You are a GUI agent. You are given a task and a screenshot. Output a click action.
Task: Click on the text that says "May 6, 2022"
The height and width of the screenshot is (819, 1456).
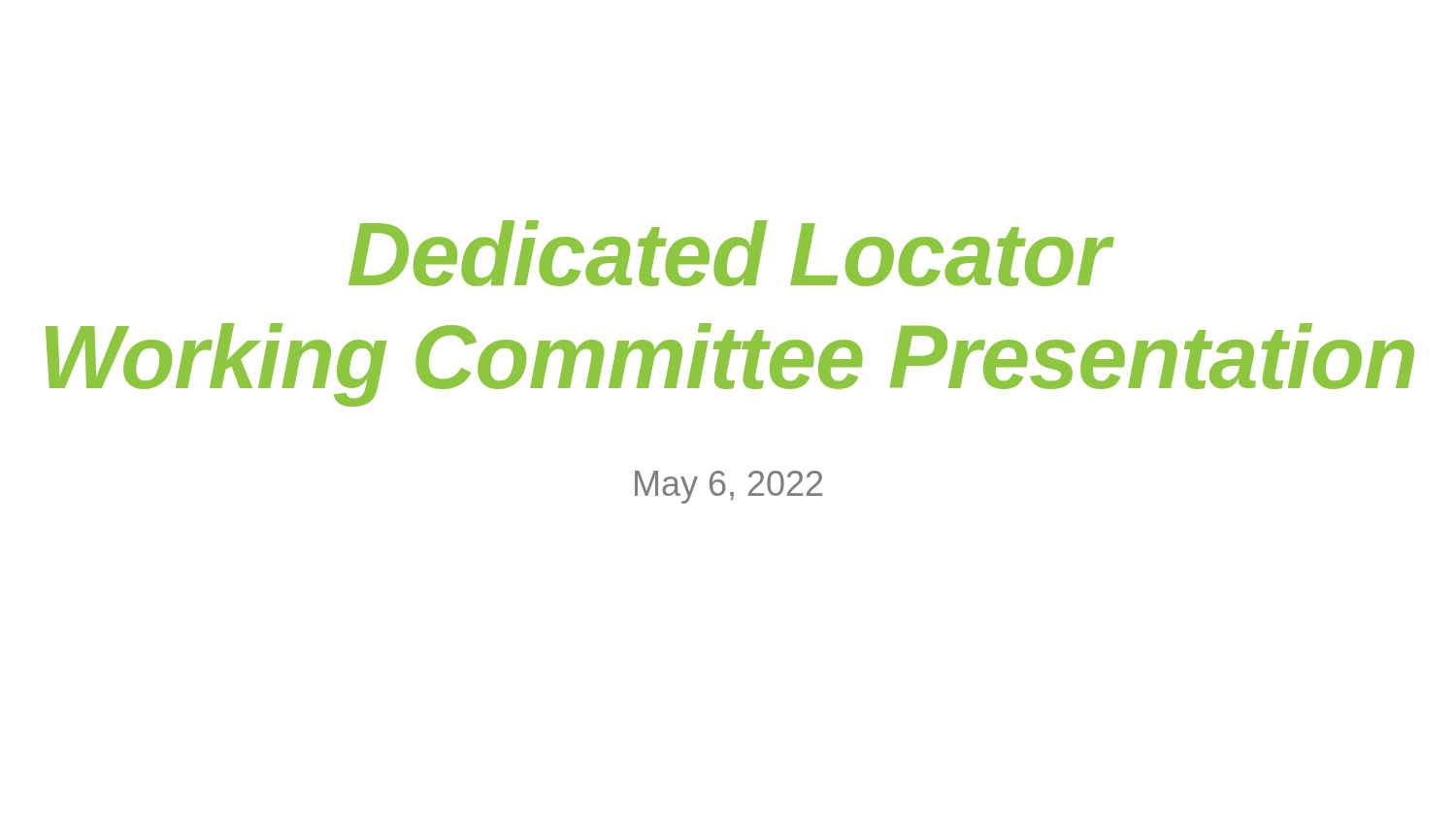pos(728,484)
